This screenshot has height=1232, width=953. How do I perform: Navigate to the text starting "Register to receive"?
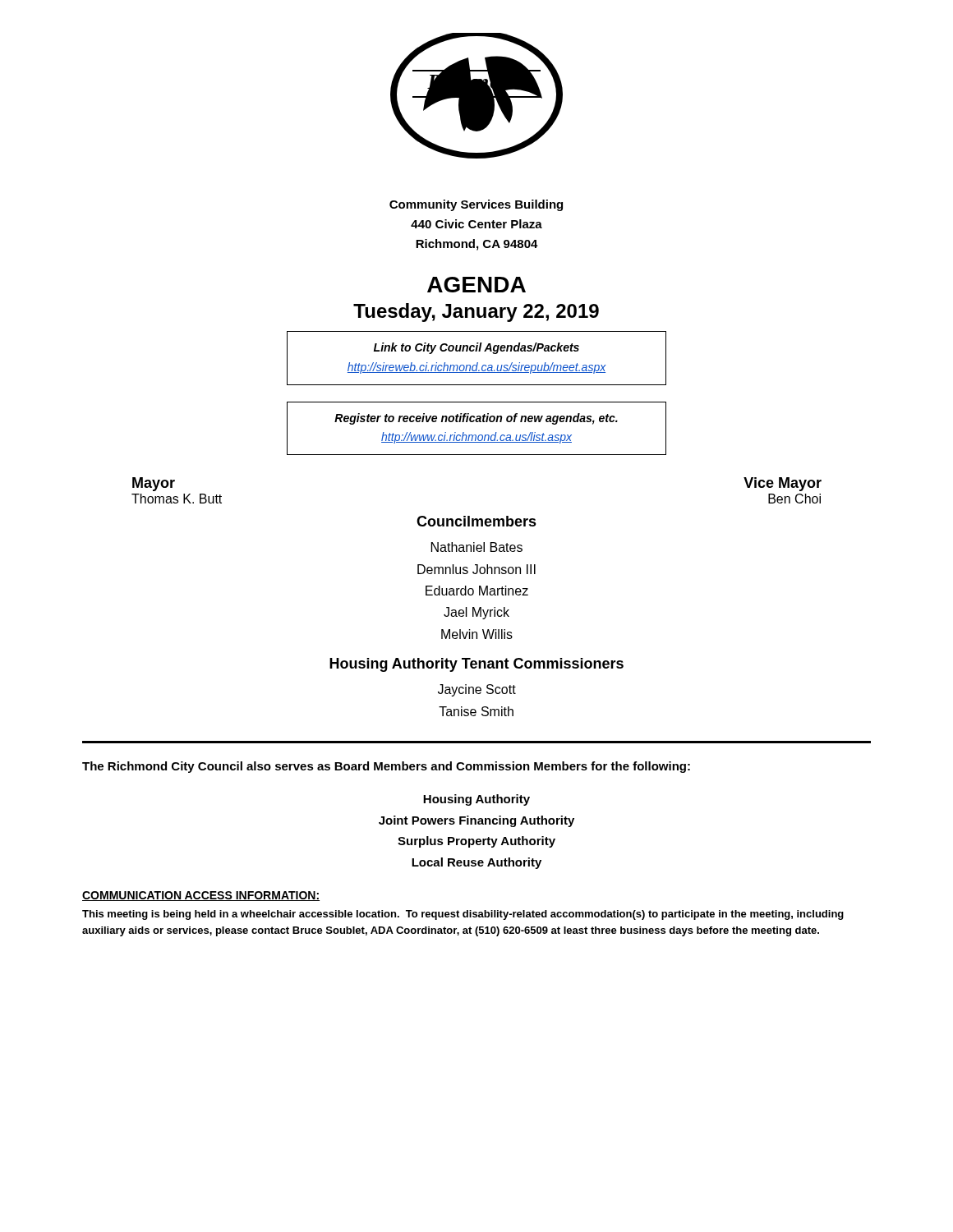[476, 428]
